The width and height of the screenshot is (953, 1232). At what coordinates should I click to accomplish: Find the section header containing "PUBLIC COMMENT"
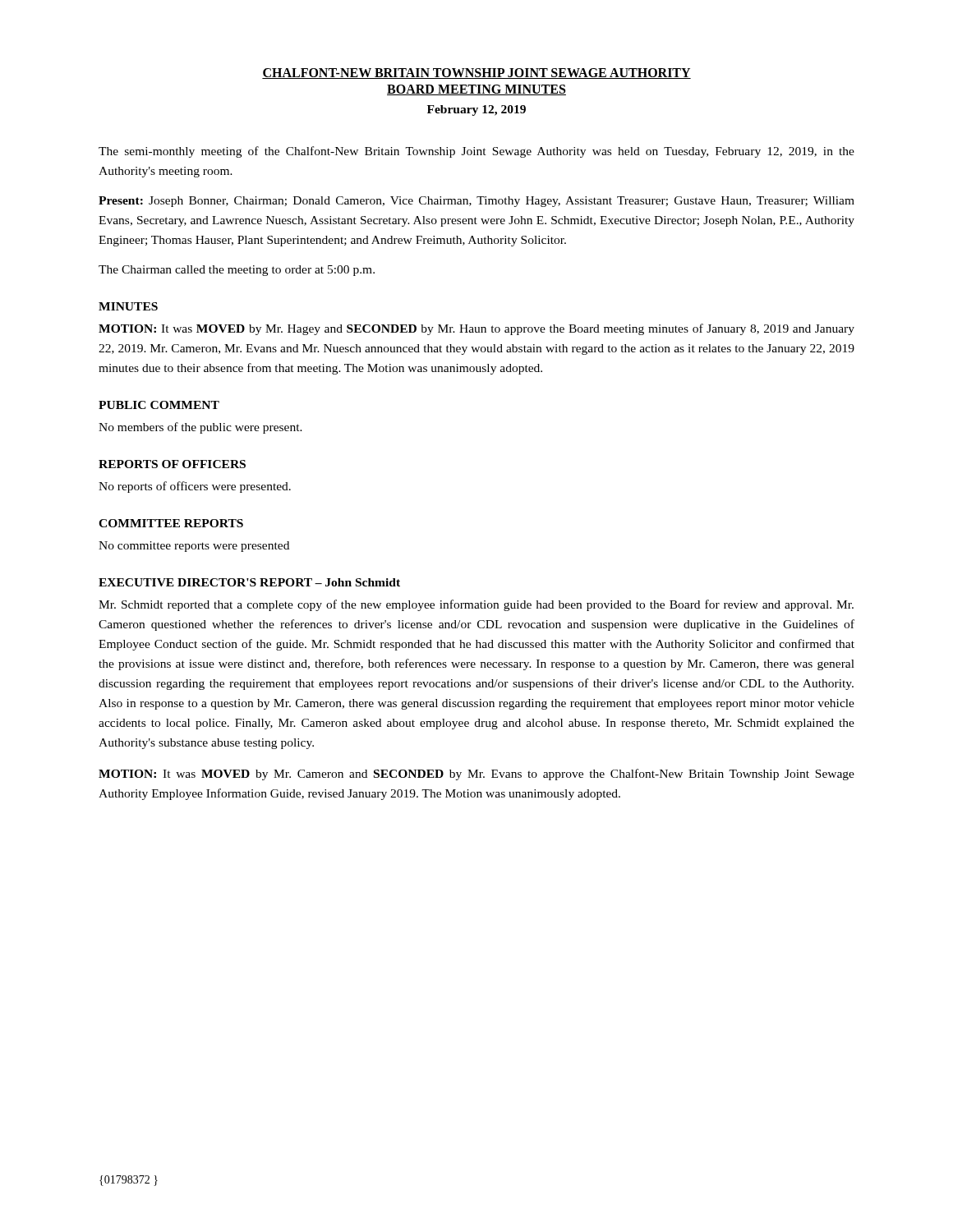coord(159,405)
